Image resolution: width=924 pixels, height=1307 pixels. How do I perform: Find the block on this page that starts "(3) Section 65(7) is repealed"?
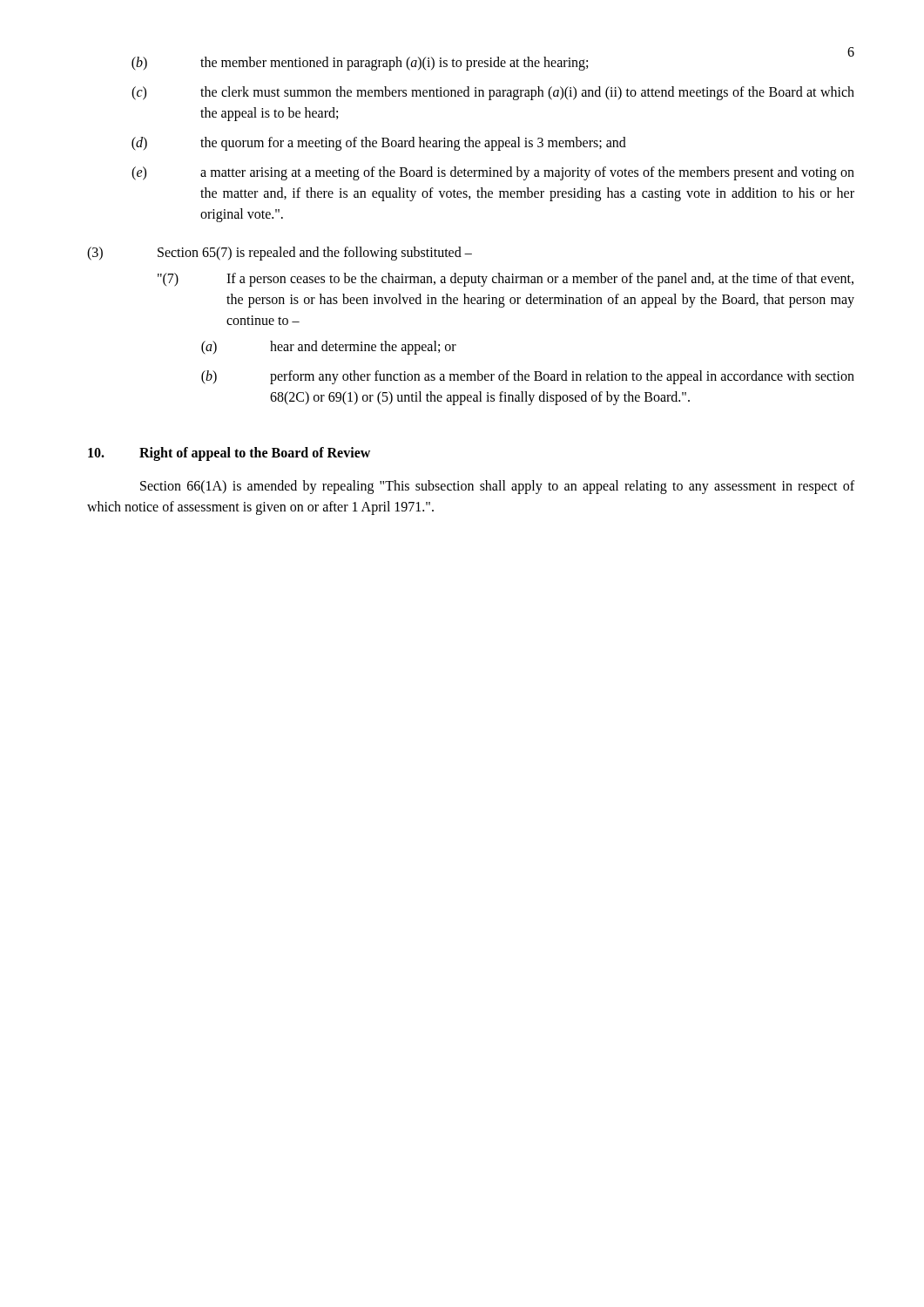coord(471,253)
